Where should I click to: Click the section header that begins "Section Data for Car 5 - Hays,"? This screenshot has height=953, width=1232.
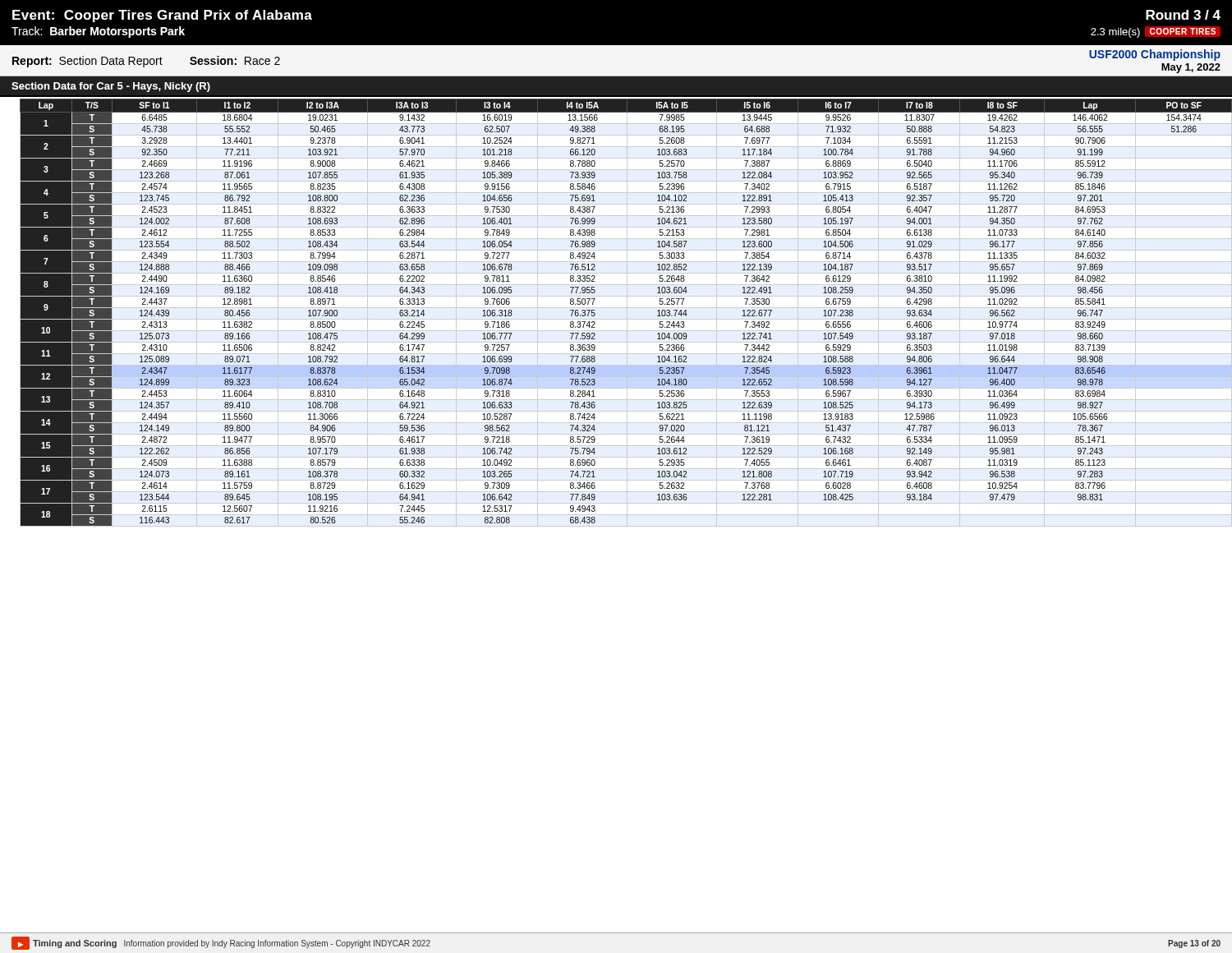click(111, 86)
